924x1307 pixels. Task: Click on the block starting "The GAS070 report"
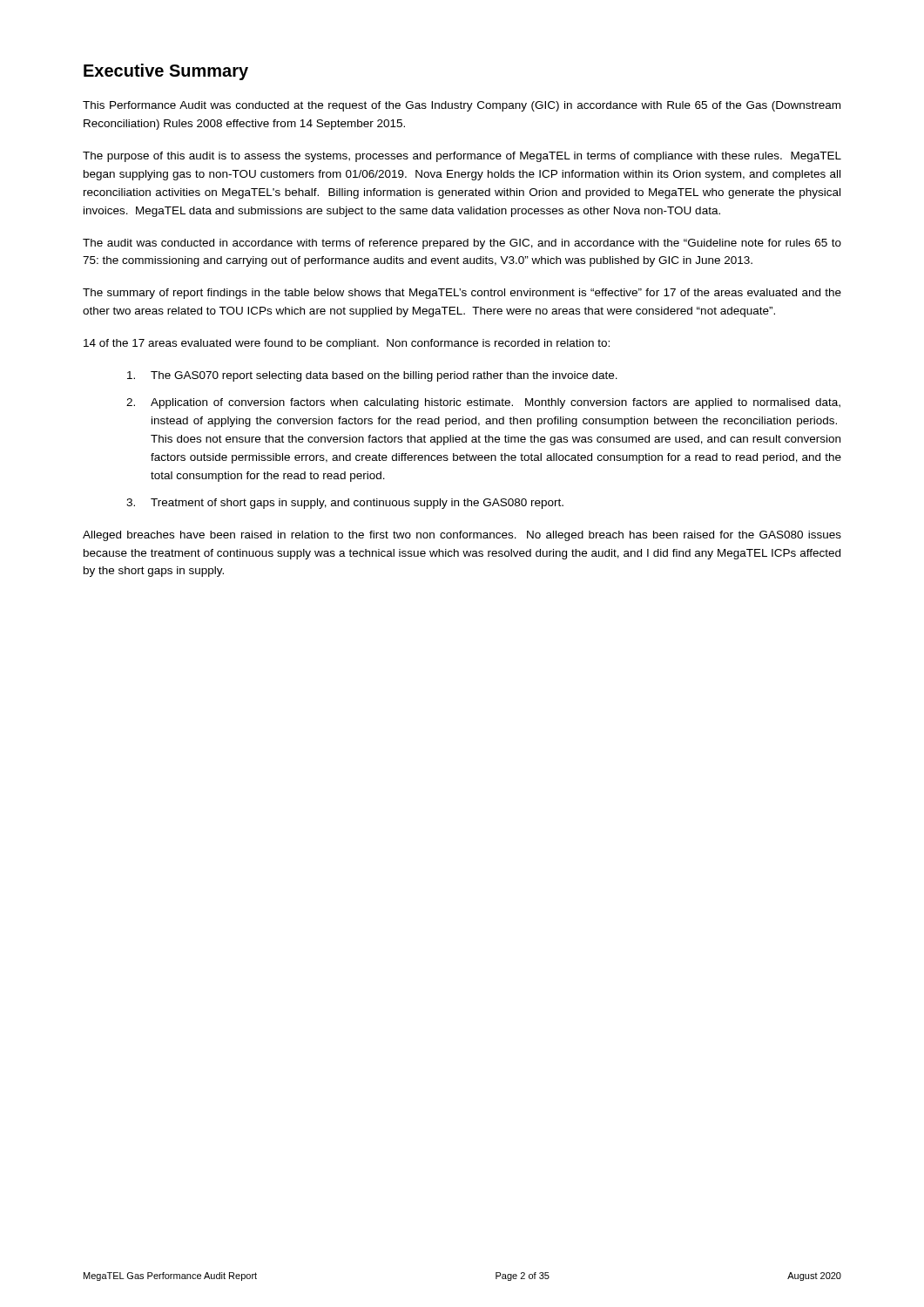click(x=484, y=376)
